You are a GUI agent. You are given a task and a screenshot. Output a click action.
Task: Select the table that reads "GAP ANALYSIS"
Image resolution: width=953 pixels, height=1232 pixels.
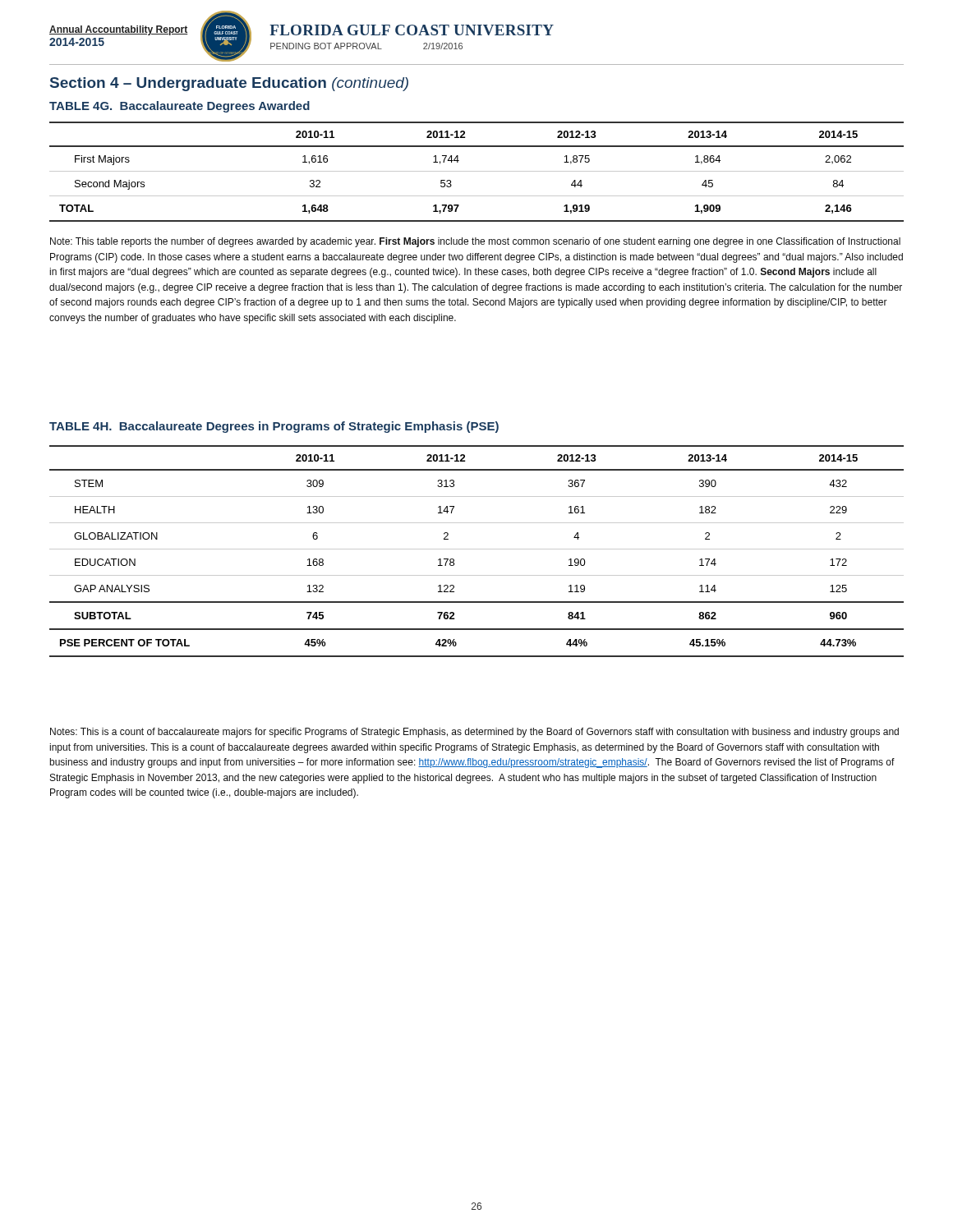tap(476, 551)
